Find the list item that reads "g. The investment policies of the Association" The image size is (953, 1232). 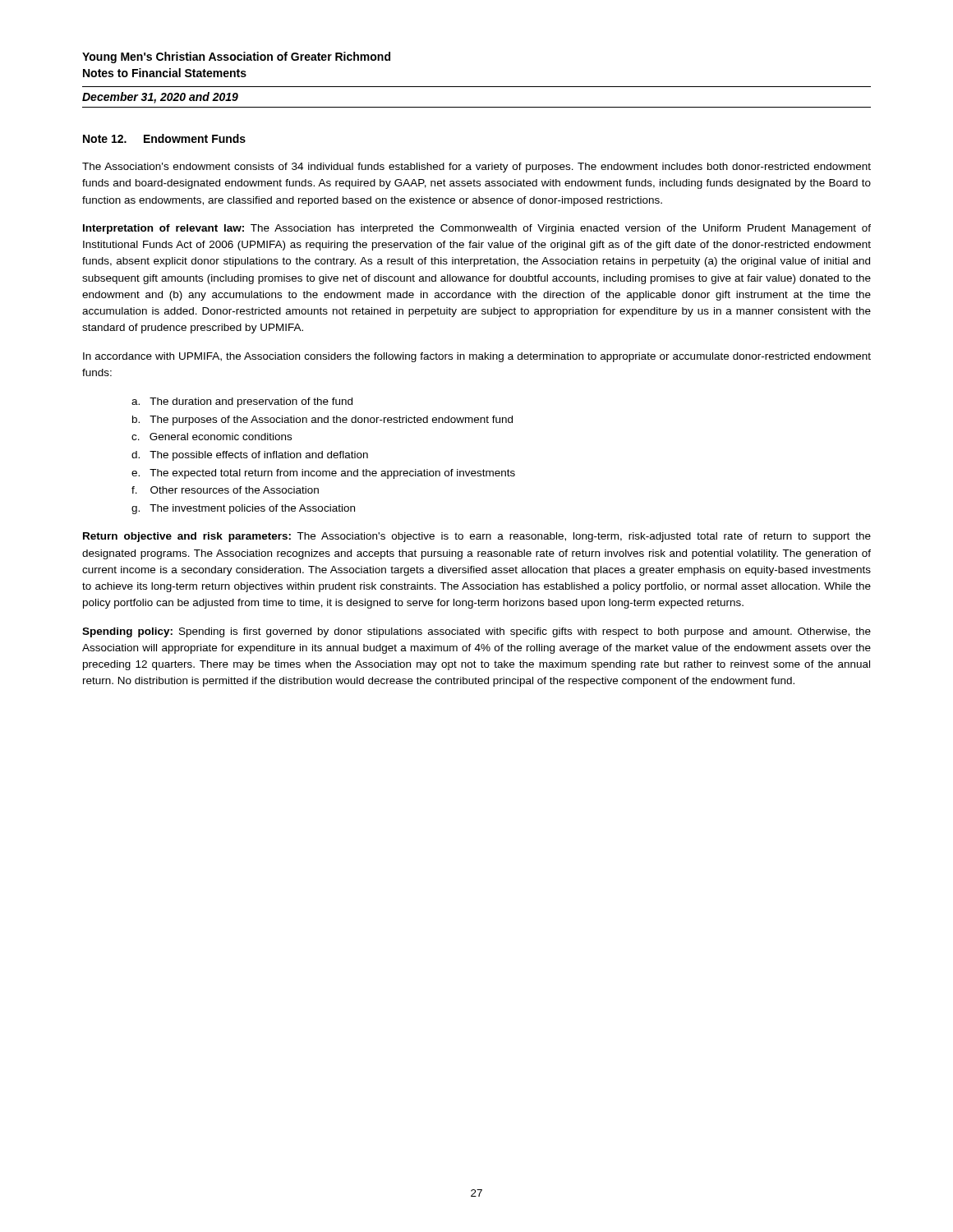244,508
